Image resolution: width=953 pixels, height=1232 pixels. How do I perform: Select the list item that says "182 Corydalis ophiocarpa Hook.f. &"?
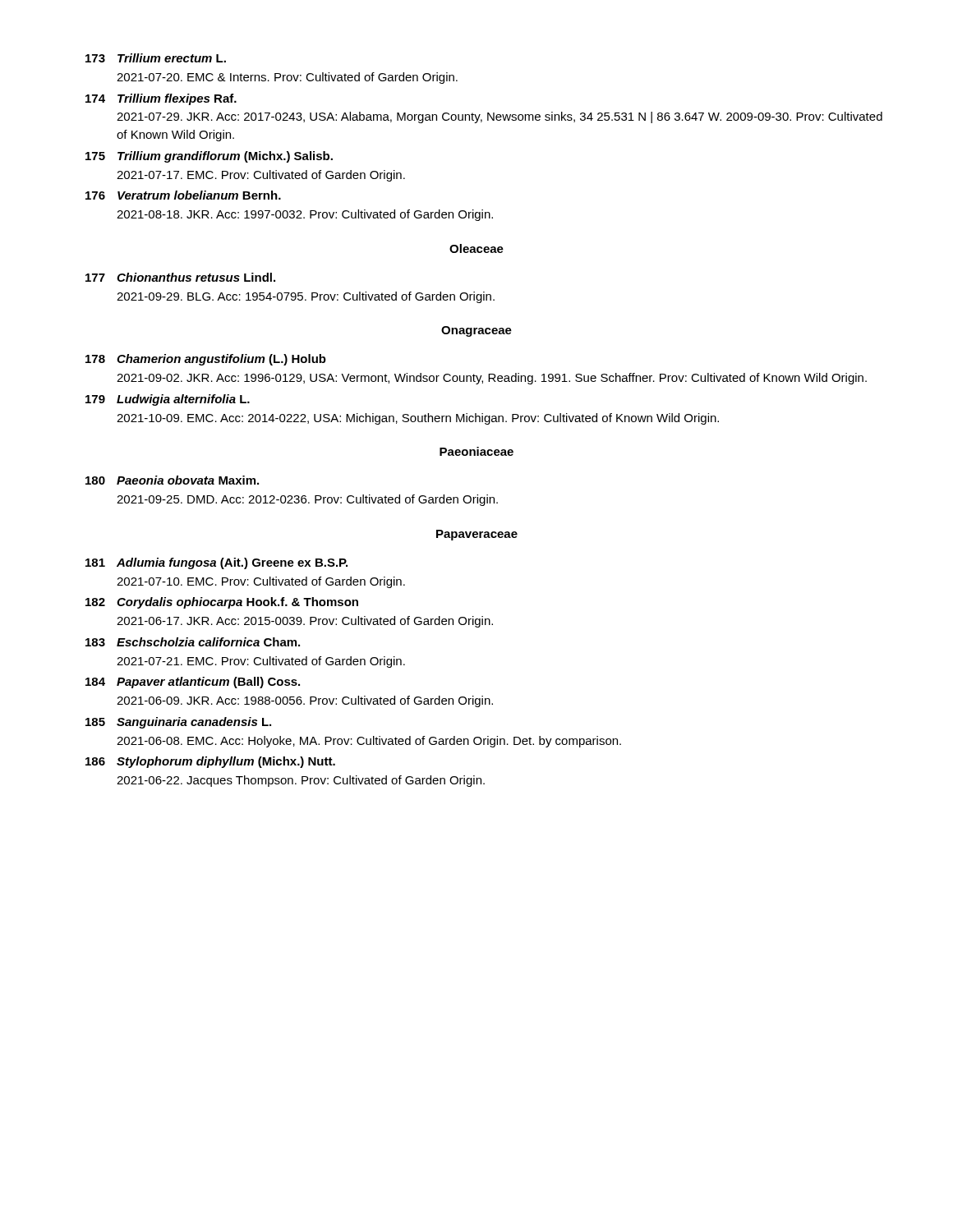tap(476, 612)
